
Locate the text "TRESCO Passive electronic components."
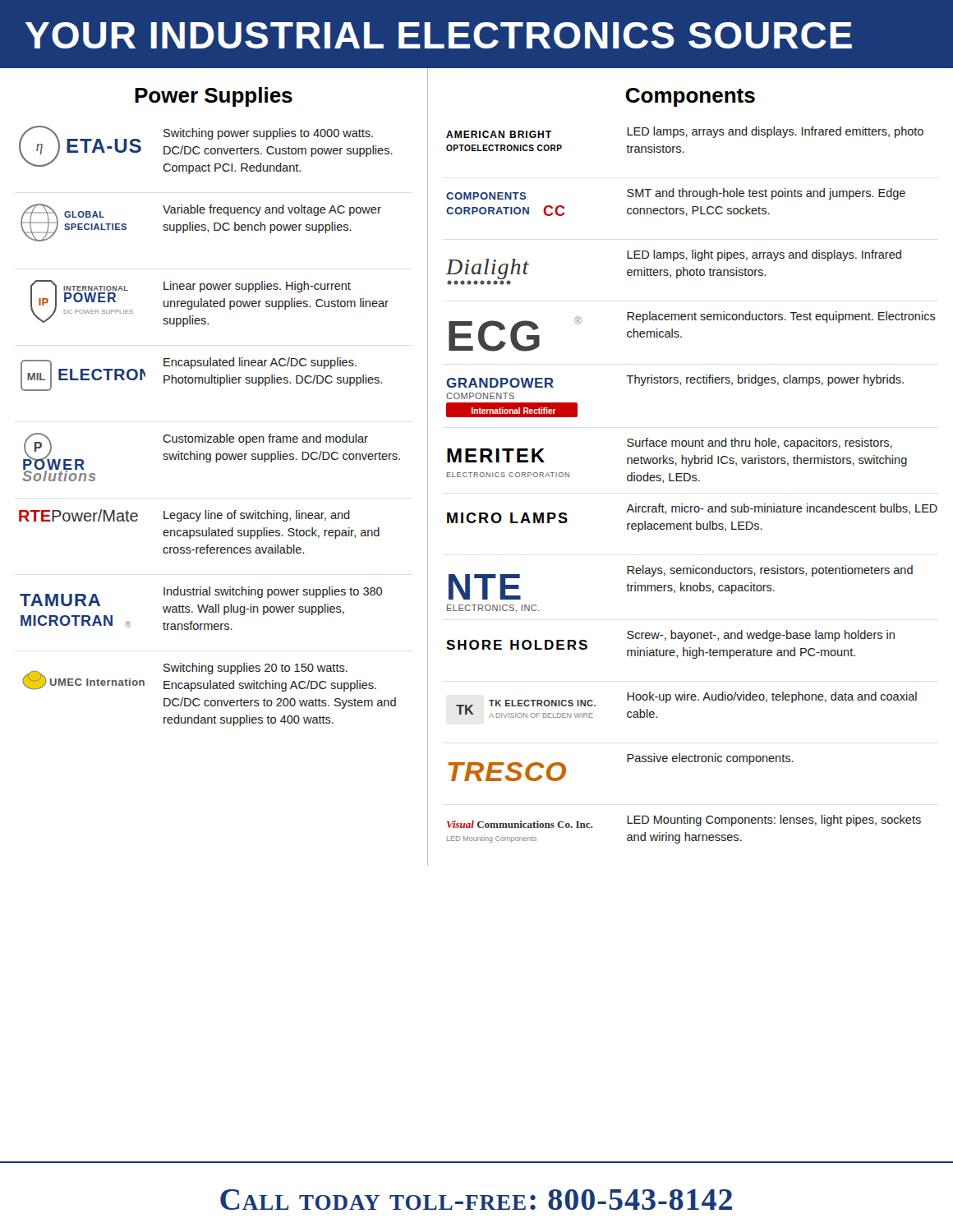tap(690, 771)
